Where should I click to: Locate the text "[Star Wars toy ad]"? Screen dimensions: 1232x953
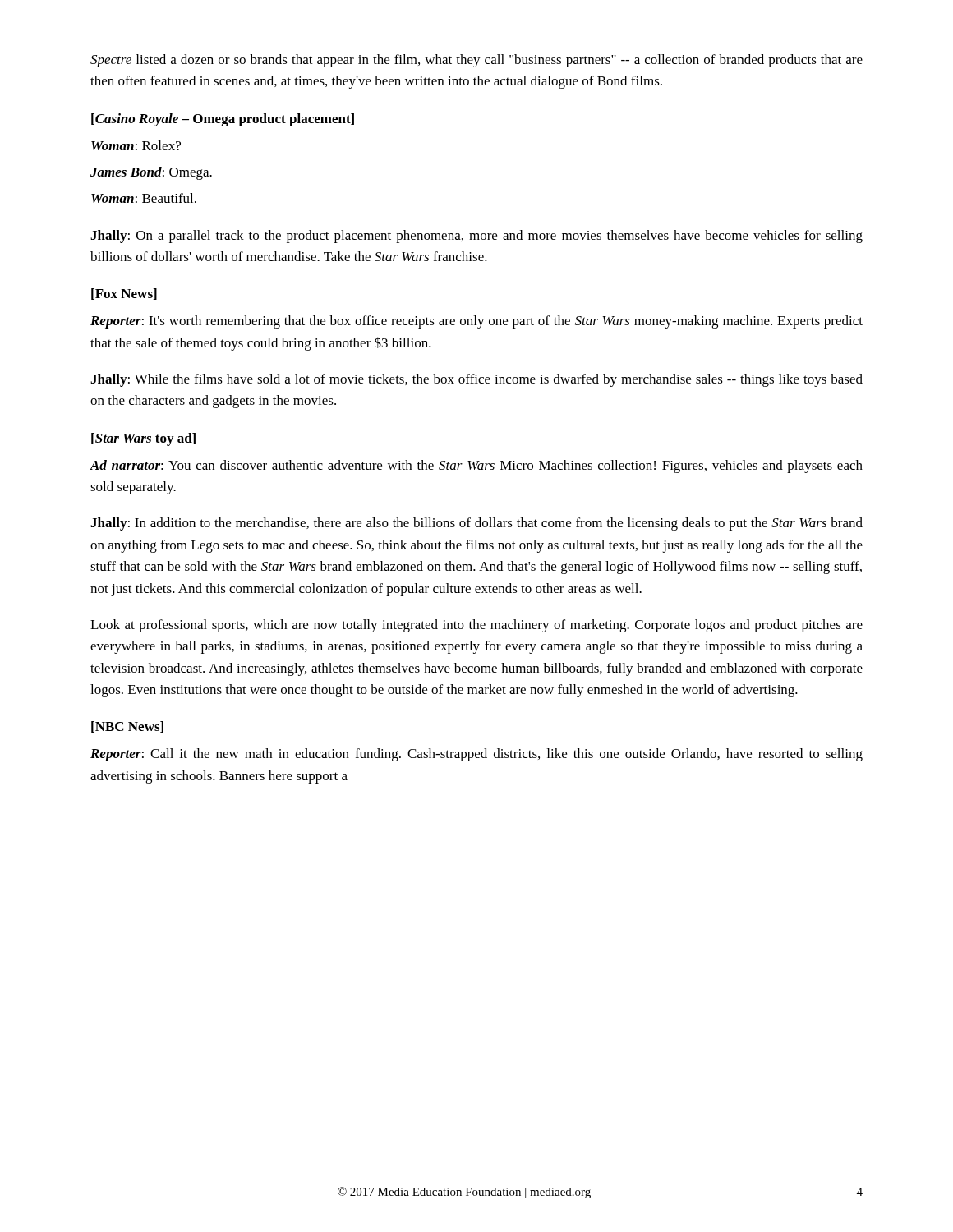tap(143, 438)
